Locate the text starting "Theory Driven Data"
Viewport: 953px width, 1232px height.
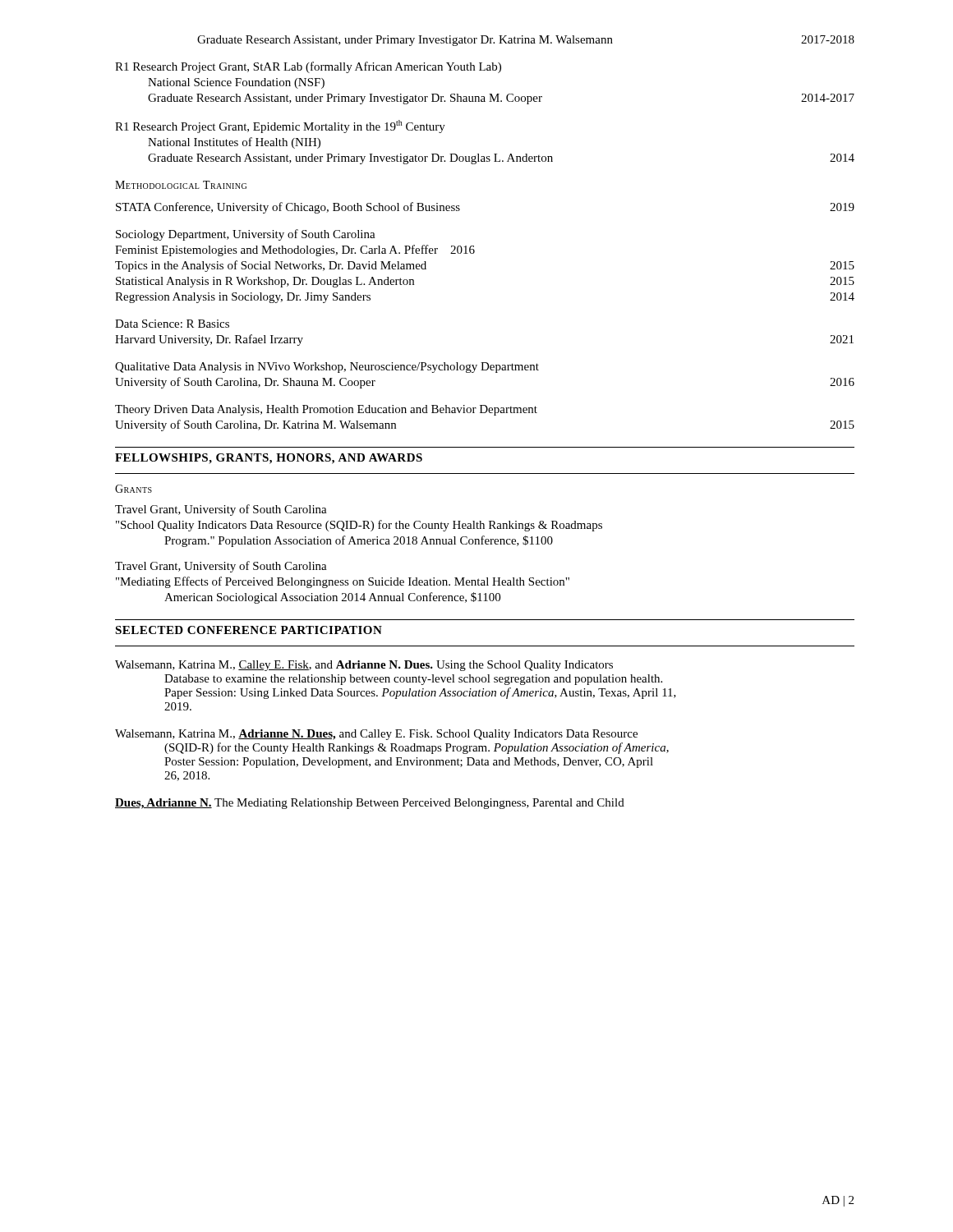coord(485,417)
